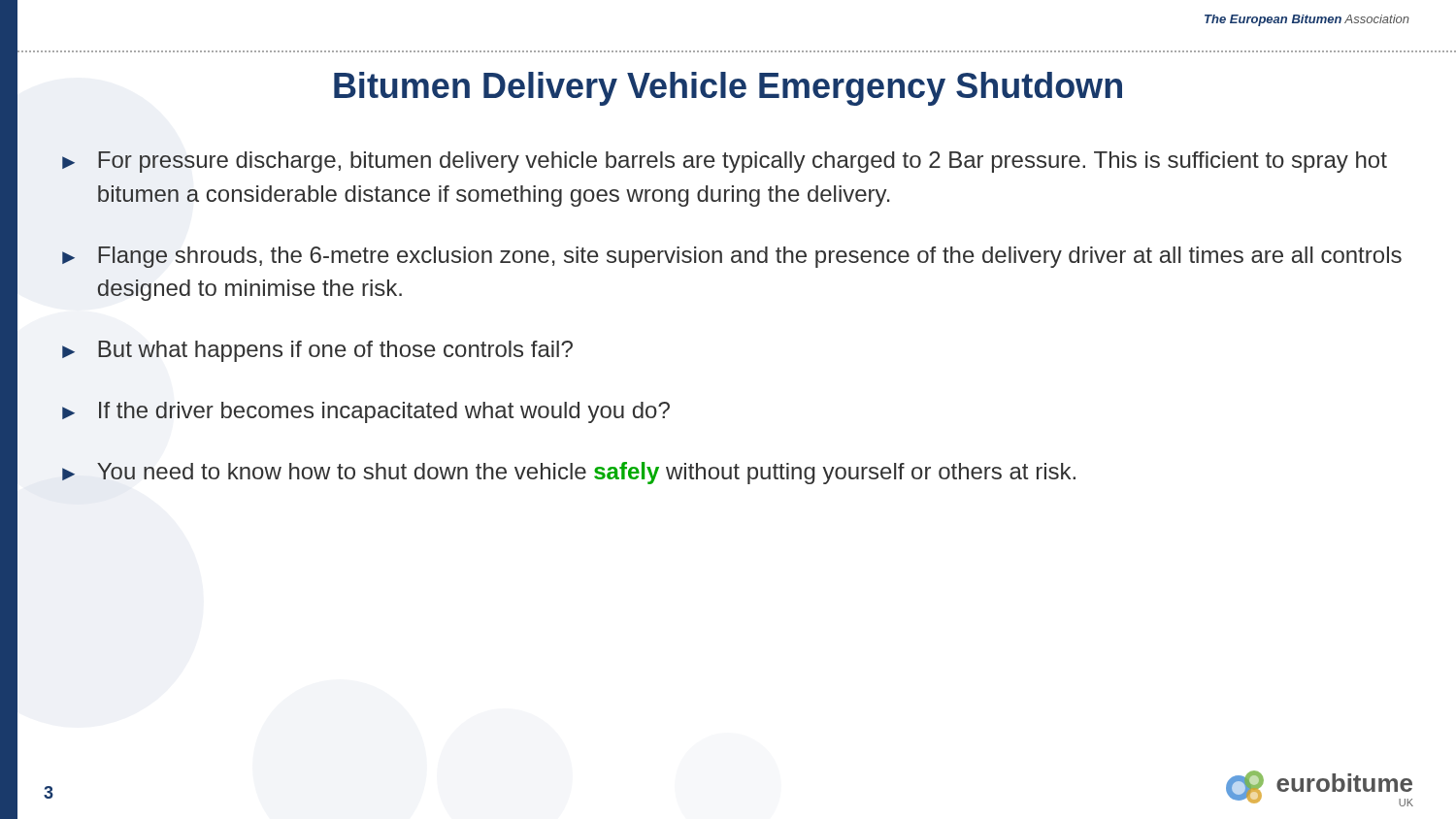Navigate to the element starting "► But what"
1456x819 pixels.
(317, 351)
